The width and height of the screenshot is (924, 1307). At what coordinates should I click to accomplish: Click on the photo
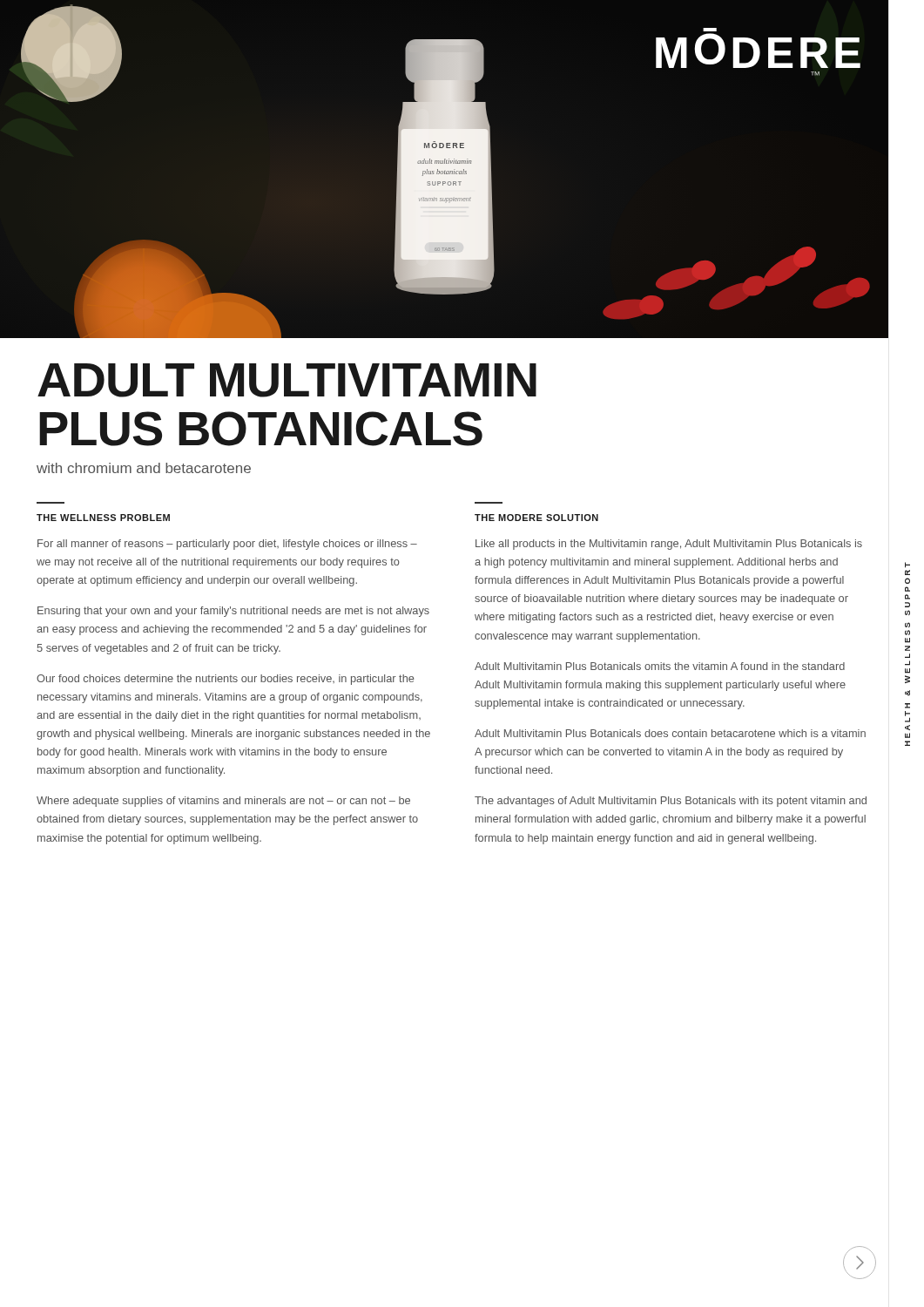[444, 169]
